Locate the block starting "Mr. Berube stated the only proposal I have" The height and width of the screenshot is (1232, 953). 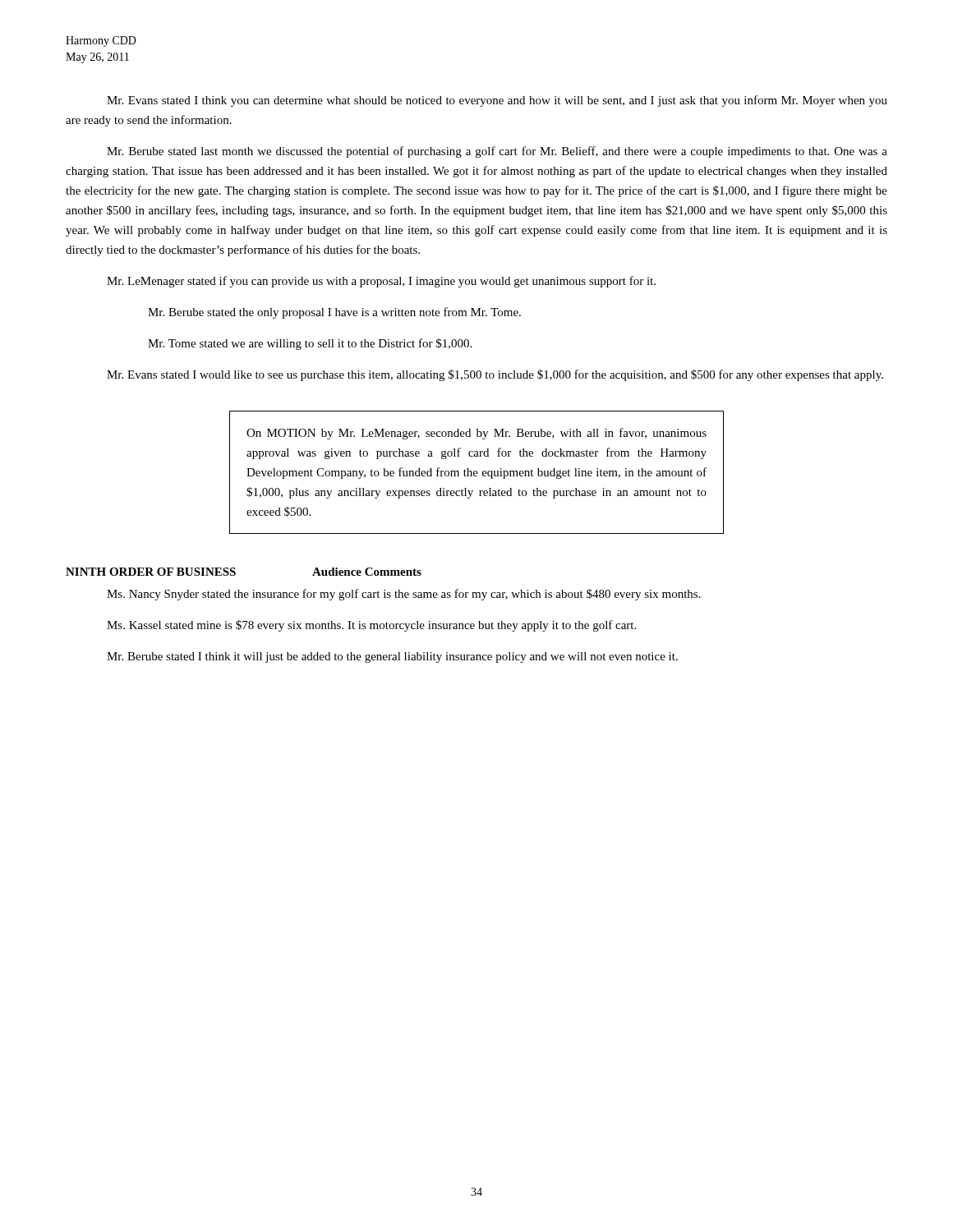point(476,312)
